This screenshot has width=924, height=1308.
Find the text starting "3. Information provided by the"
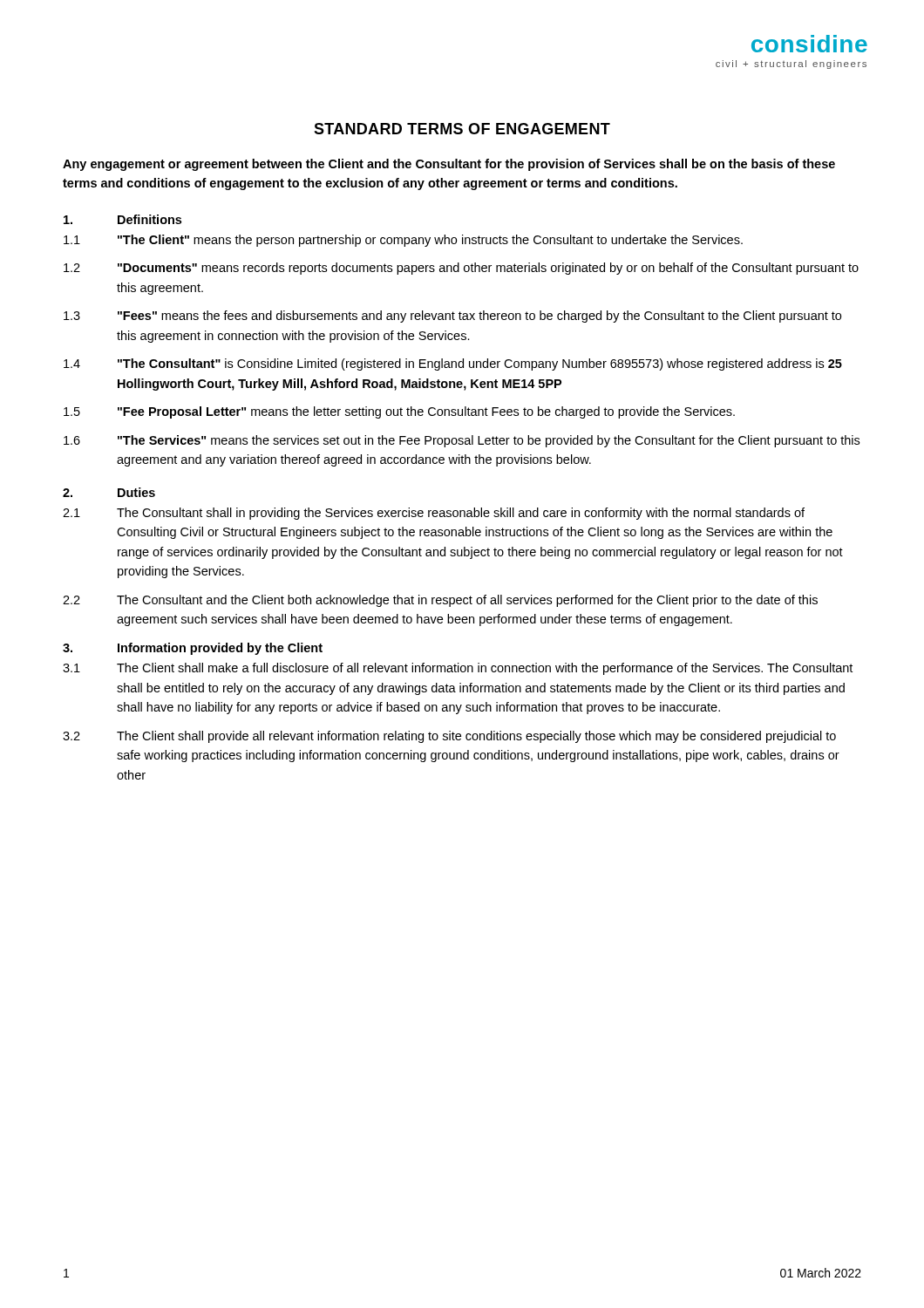point(193,648)
